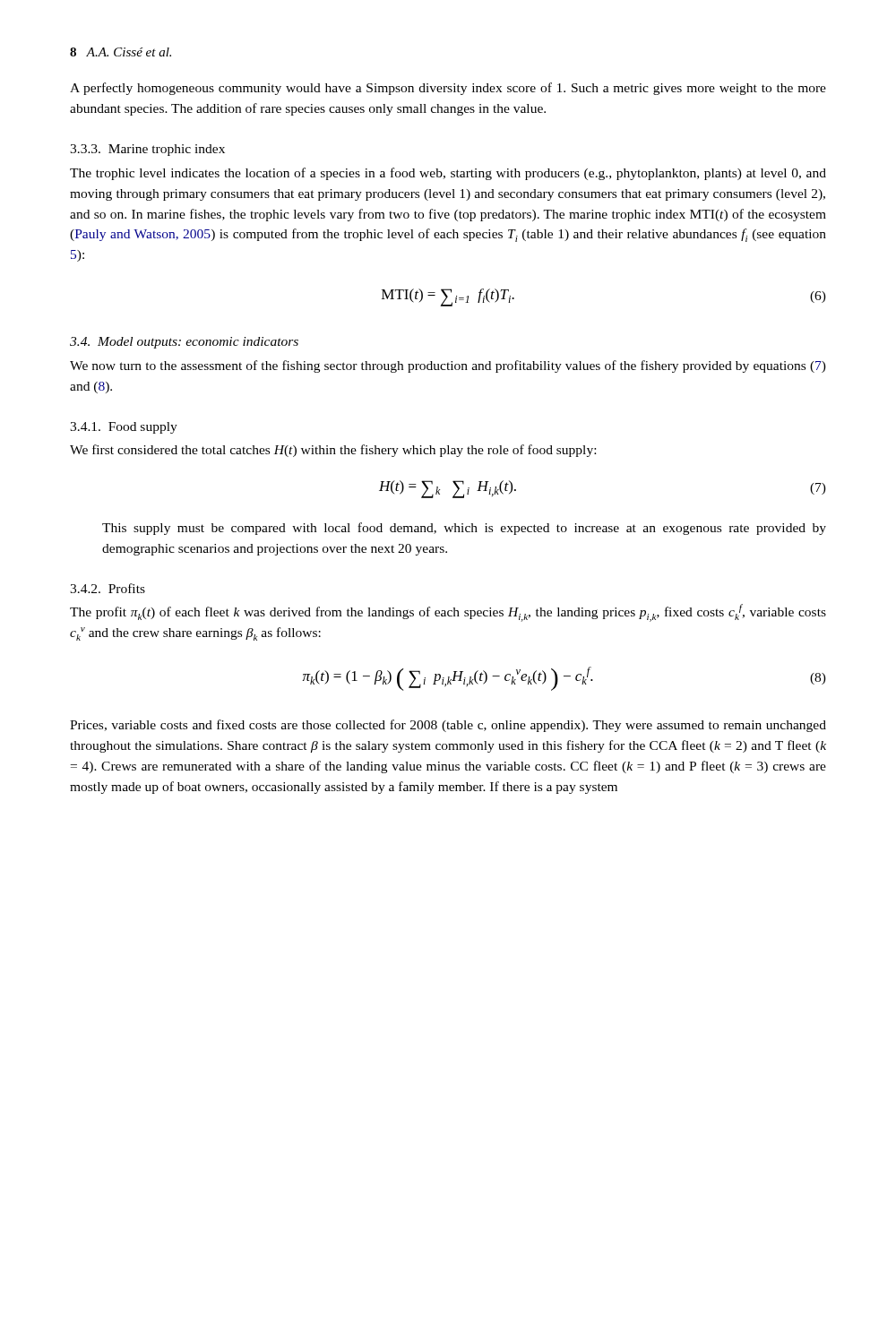Select the formula containing "H(t) = ∑k ∑i Hi,k(t). (7)"
The height and width of the screenshot is (1344, 896).
coord(438,489)
